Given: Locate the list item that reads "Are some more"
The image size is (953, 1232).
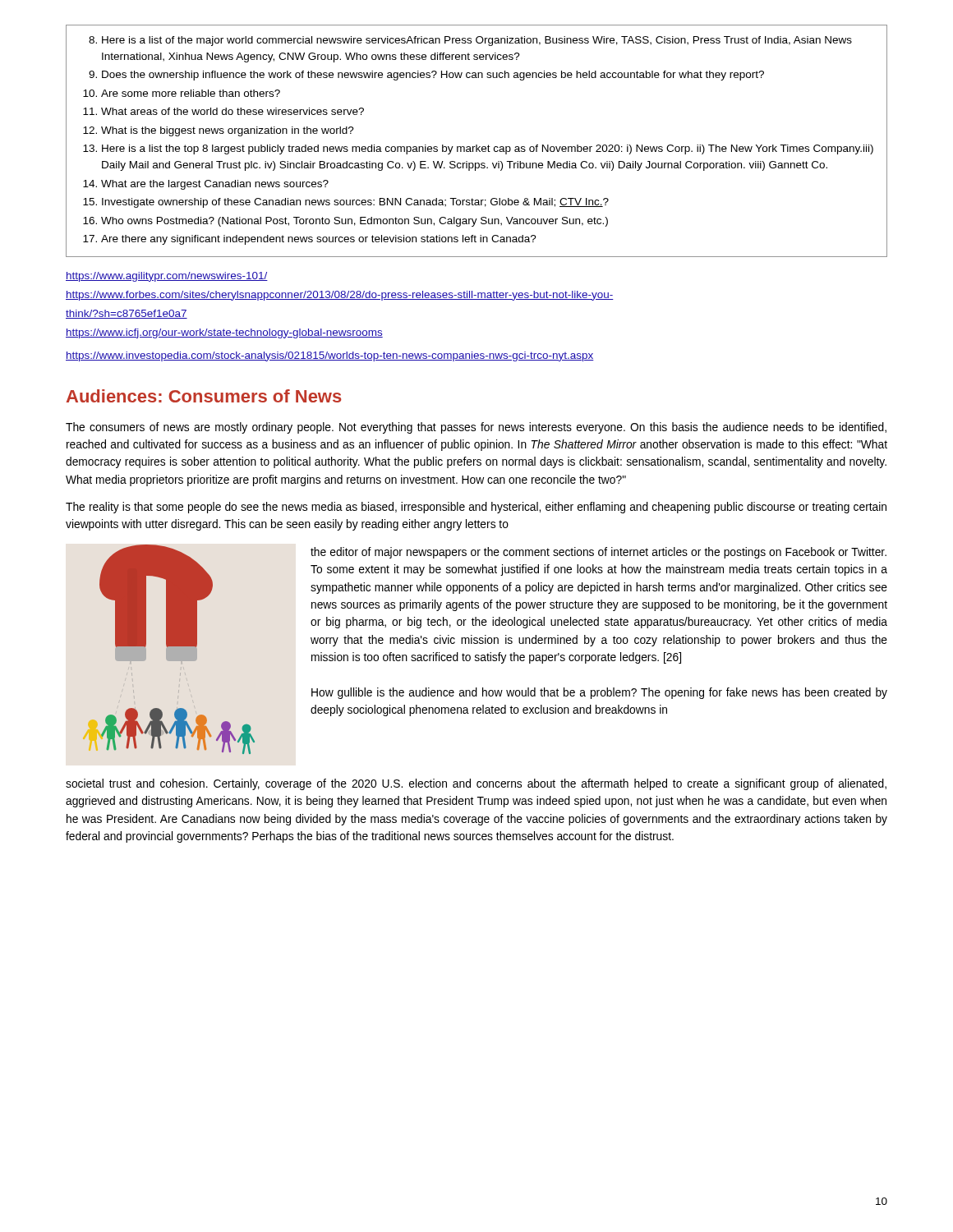Looking at the screenshot, I should [191, 93].
